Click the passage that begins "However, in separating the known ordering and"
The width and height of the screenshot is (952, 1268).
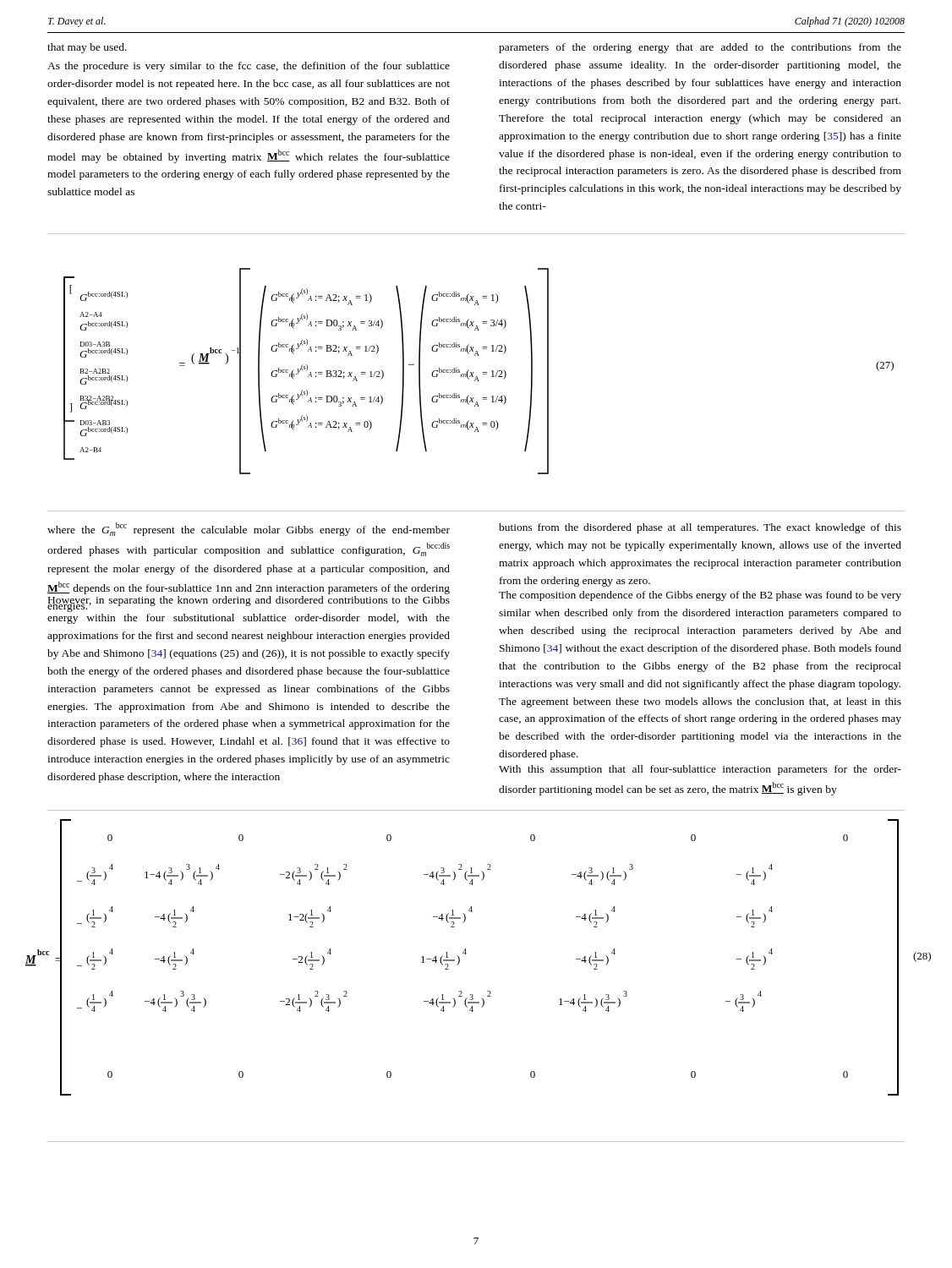pos(249,688)
